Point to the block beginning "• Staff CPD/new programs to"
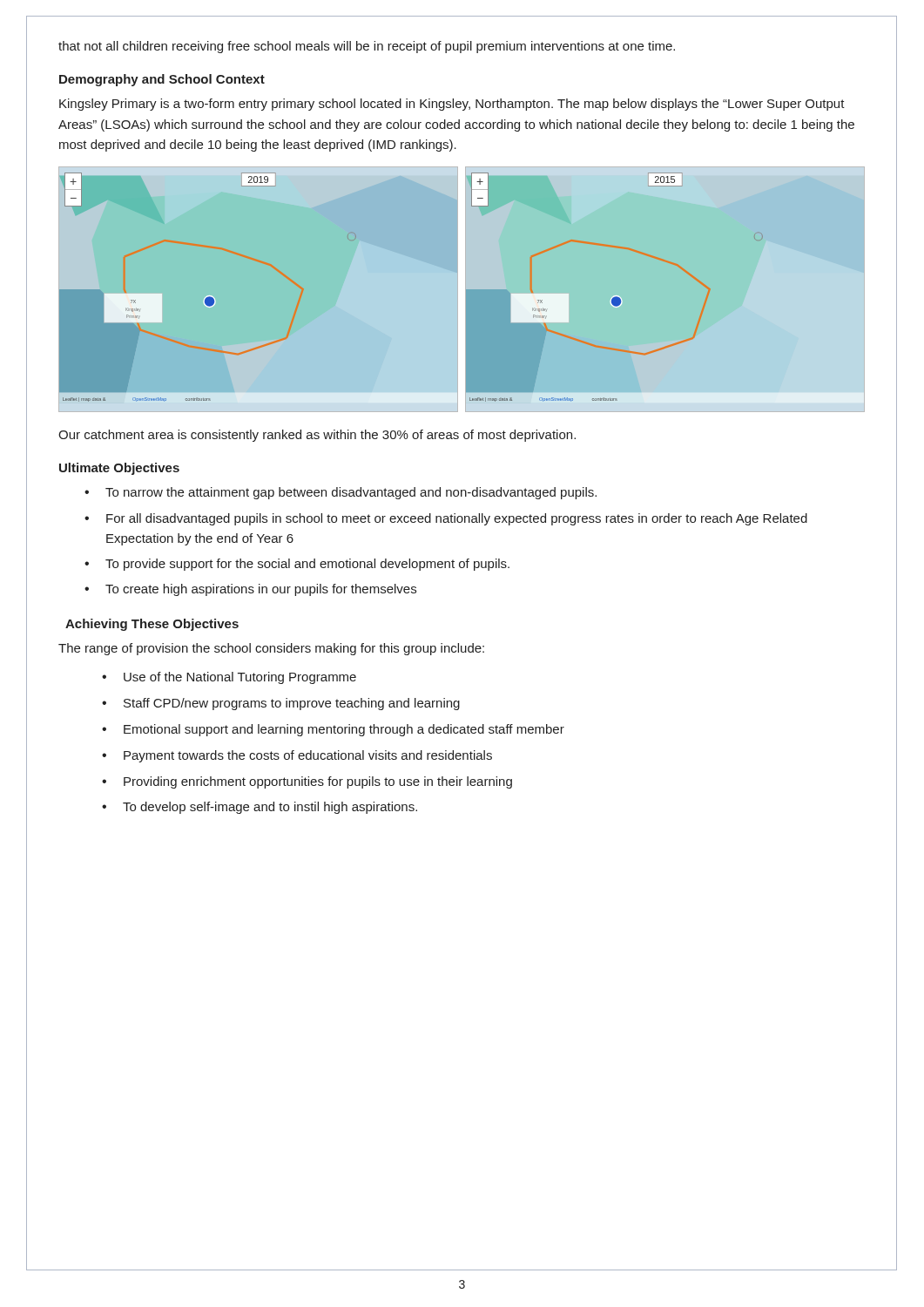The width and height of the screenshot is (924, 1307). coord(281,704)
